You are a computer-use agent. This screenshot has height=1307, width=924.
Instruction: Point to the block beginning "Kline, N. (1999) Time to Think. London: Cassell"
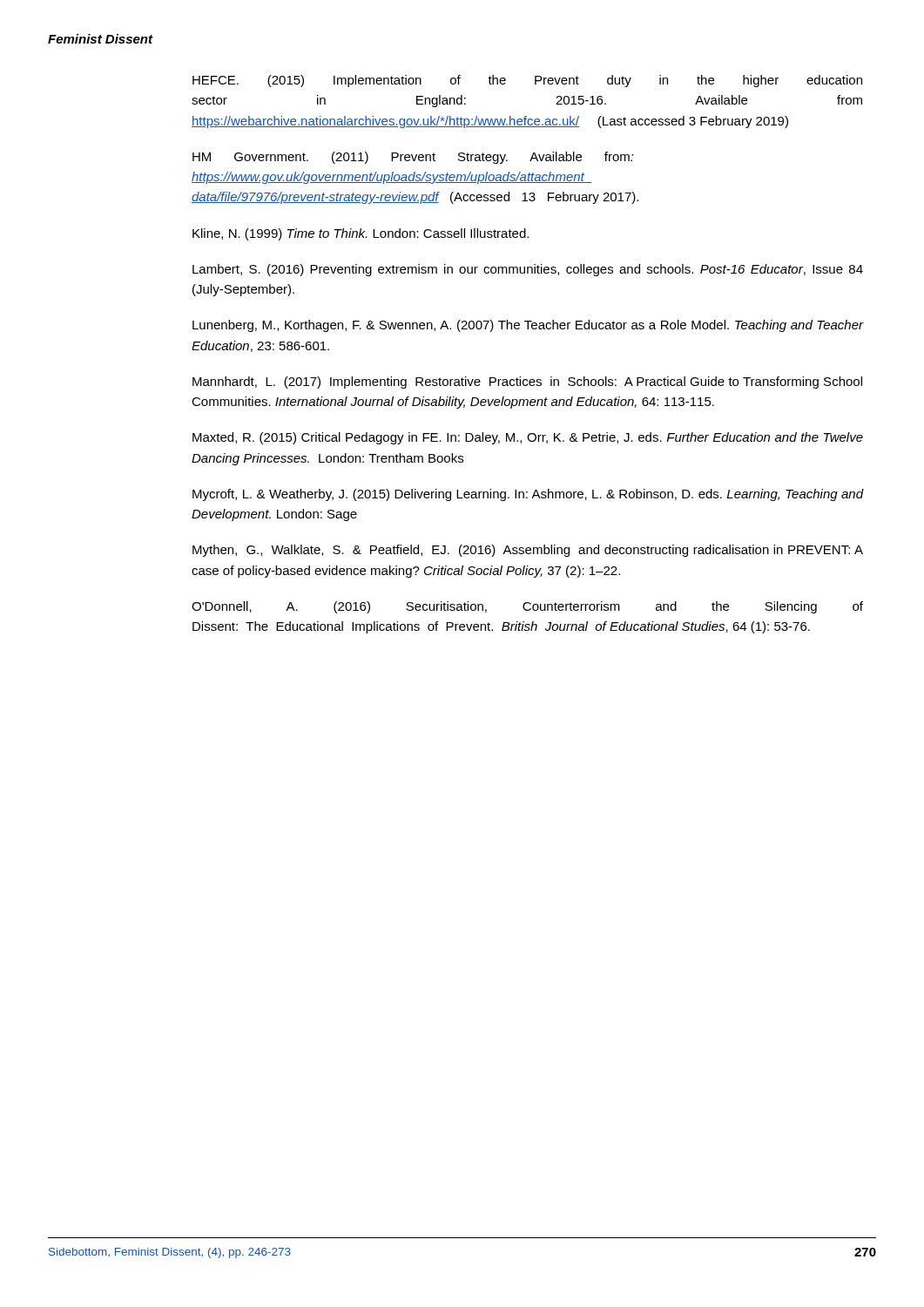coord(361,233)
